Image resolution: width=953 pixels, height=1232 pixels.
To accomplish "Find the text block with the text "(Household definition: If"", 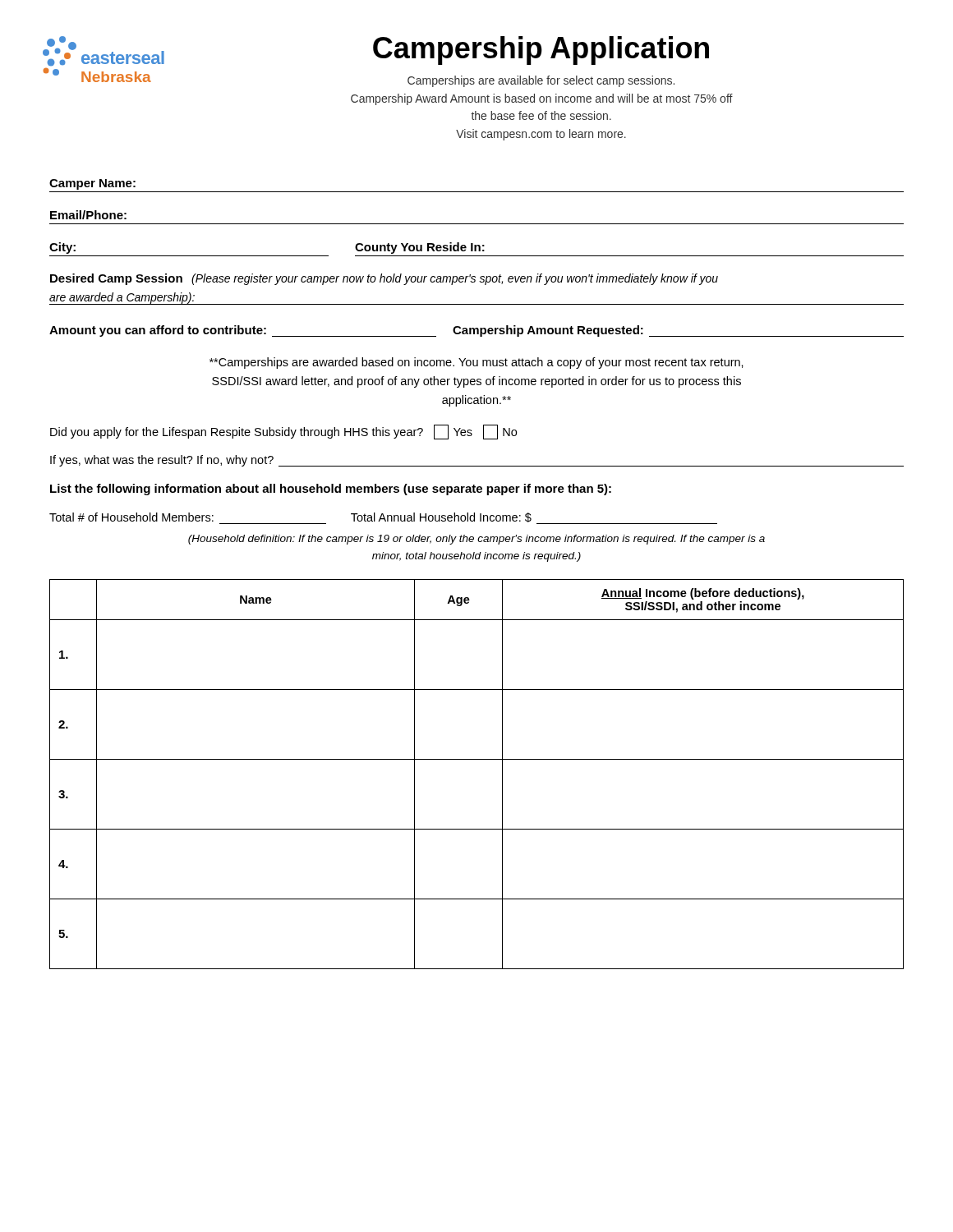I will 476,547.
